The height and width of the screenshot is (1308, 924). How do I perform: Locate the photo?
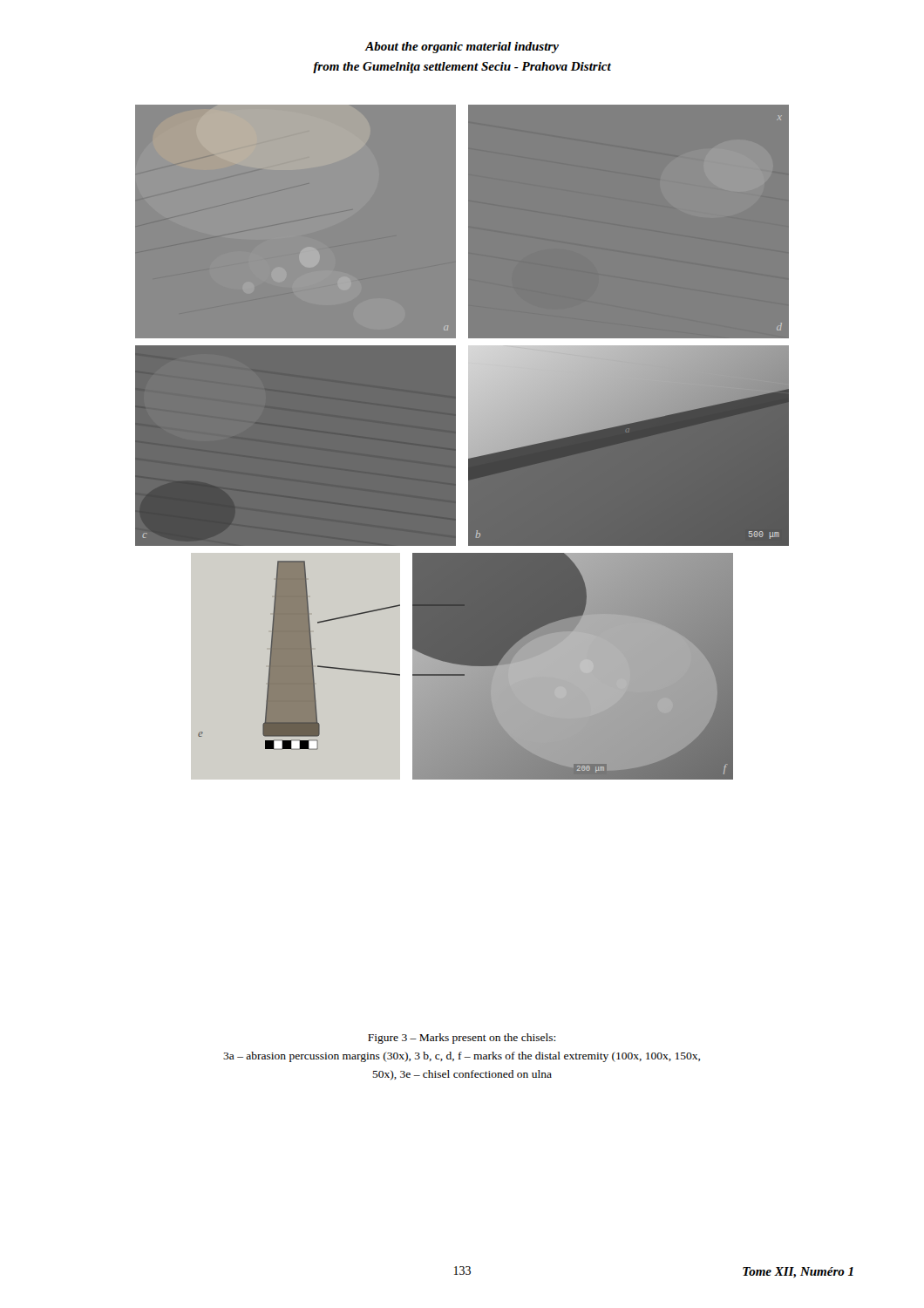click(x=462, y=442)
